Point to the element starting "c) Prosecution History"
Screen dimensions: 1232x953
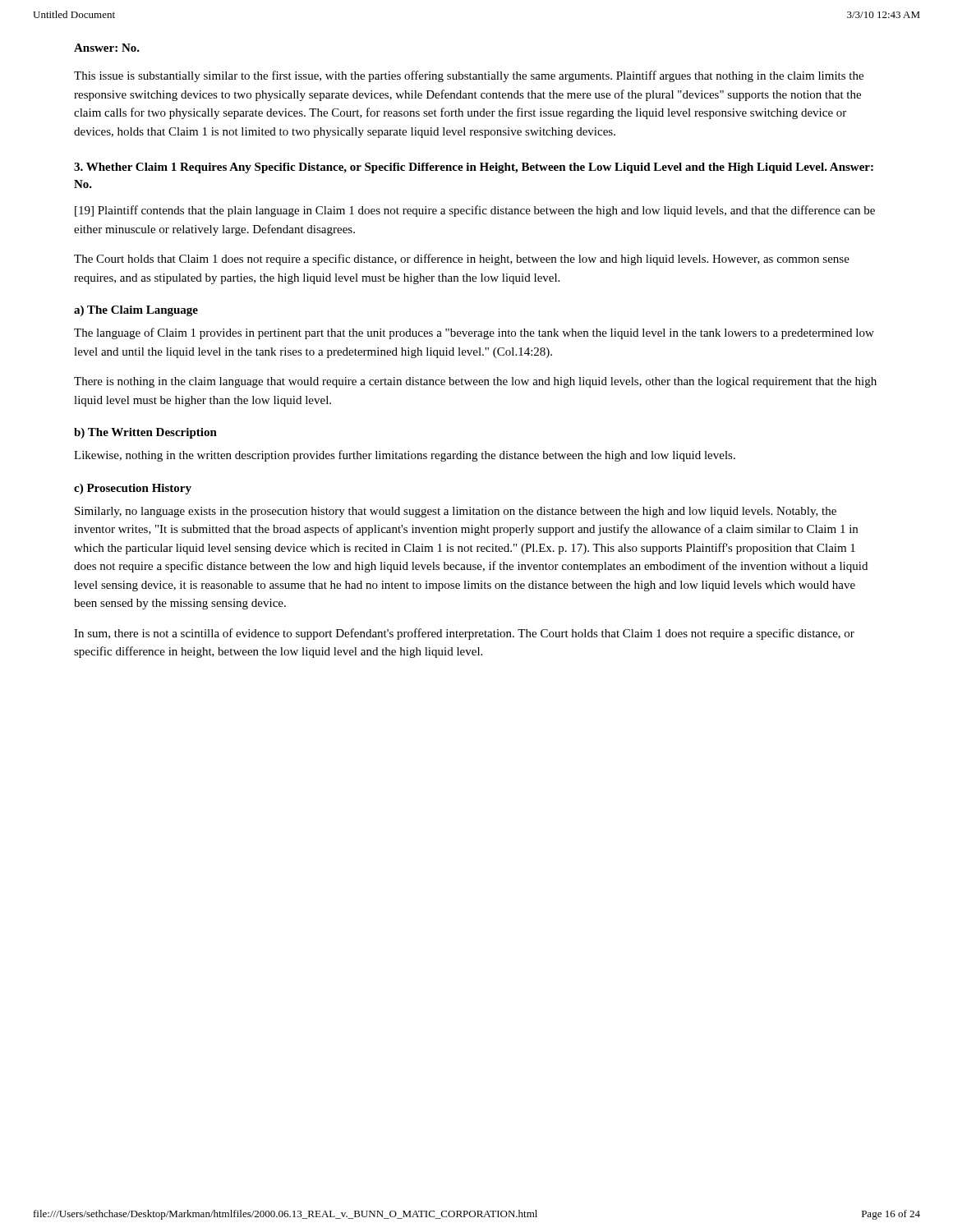(x=133, y=487)
